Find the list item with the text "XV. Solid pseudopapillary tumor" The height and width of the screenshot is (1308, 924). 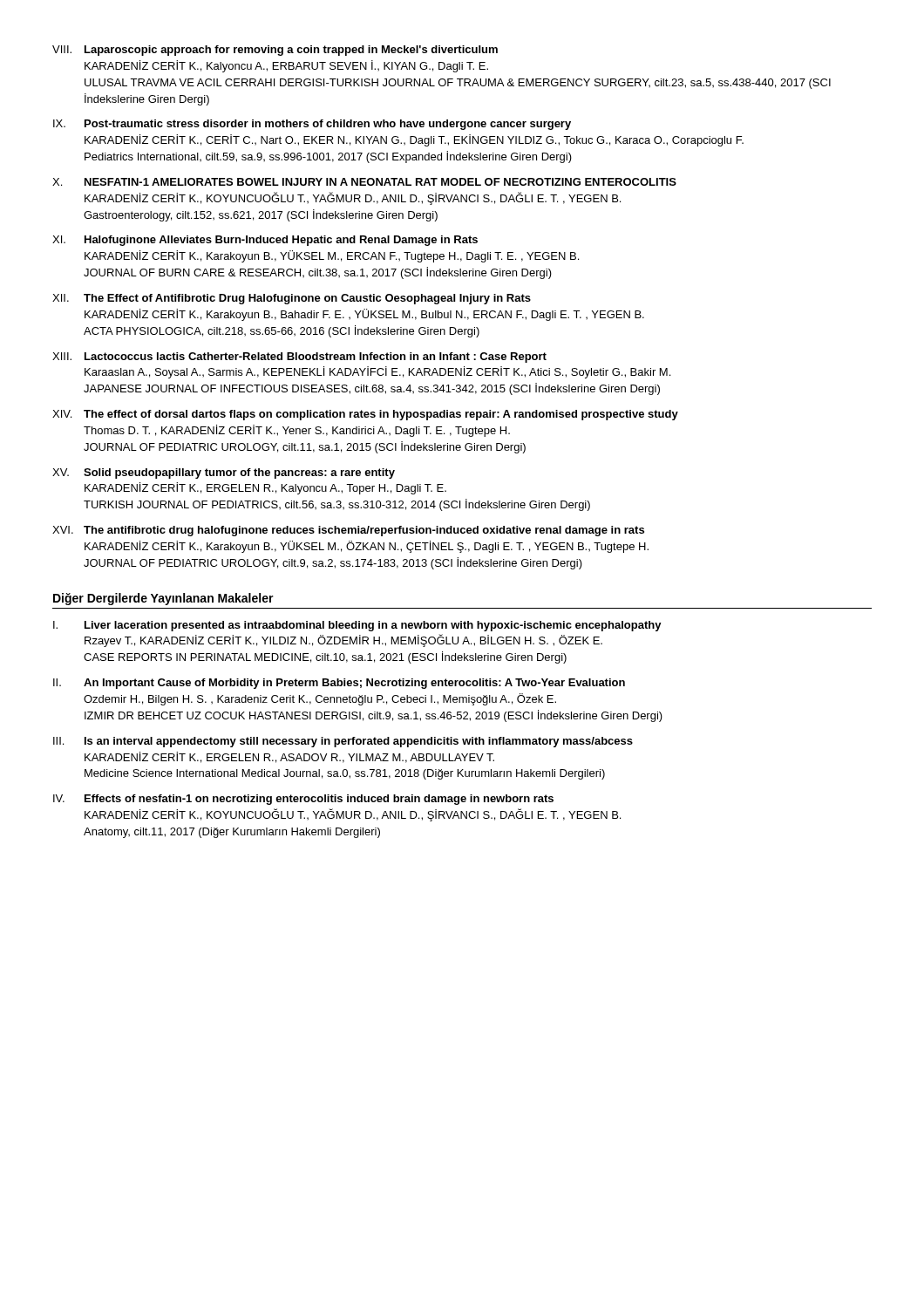462,489
